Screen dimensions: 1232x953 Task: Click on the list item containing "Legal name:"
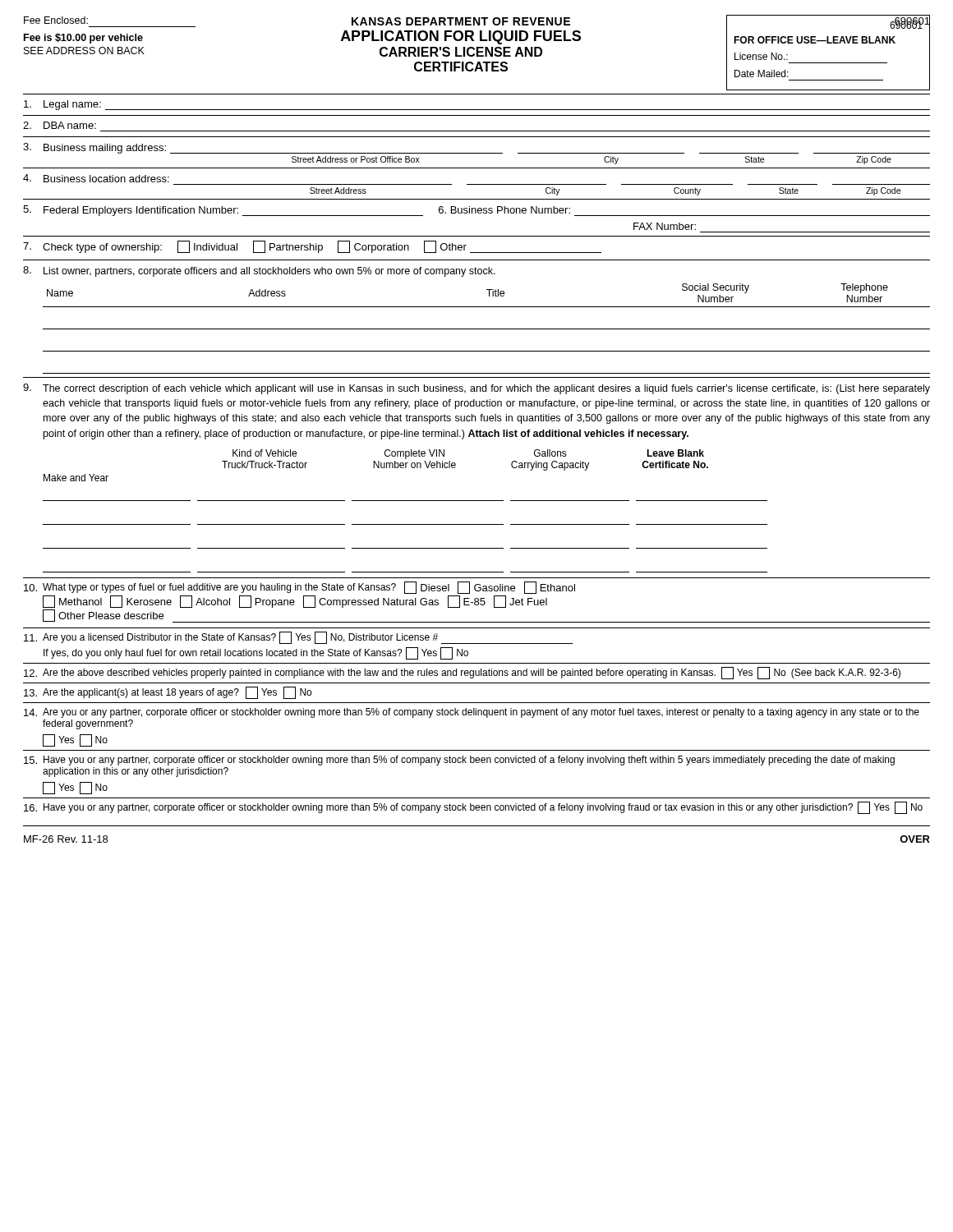[x=476, y=105]
